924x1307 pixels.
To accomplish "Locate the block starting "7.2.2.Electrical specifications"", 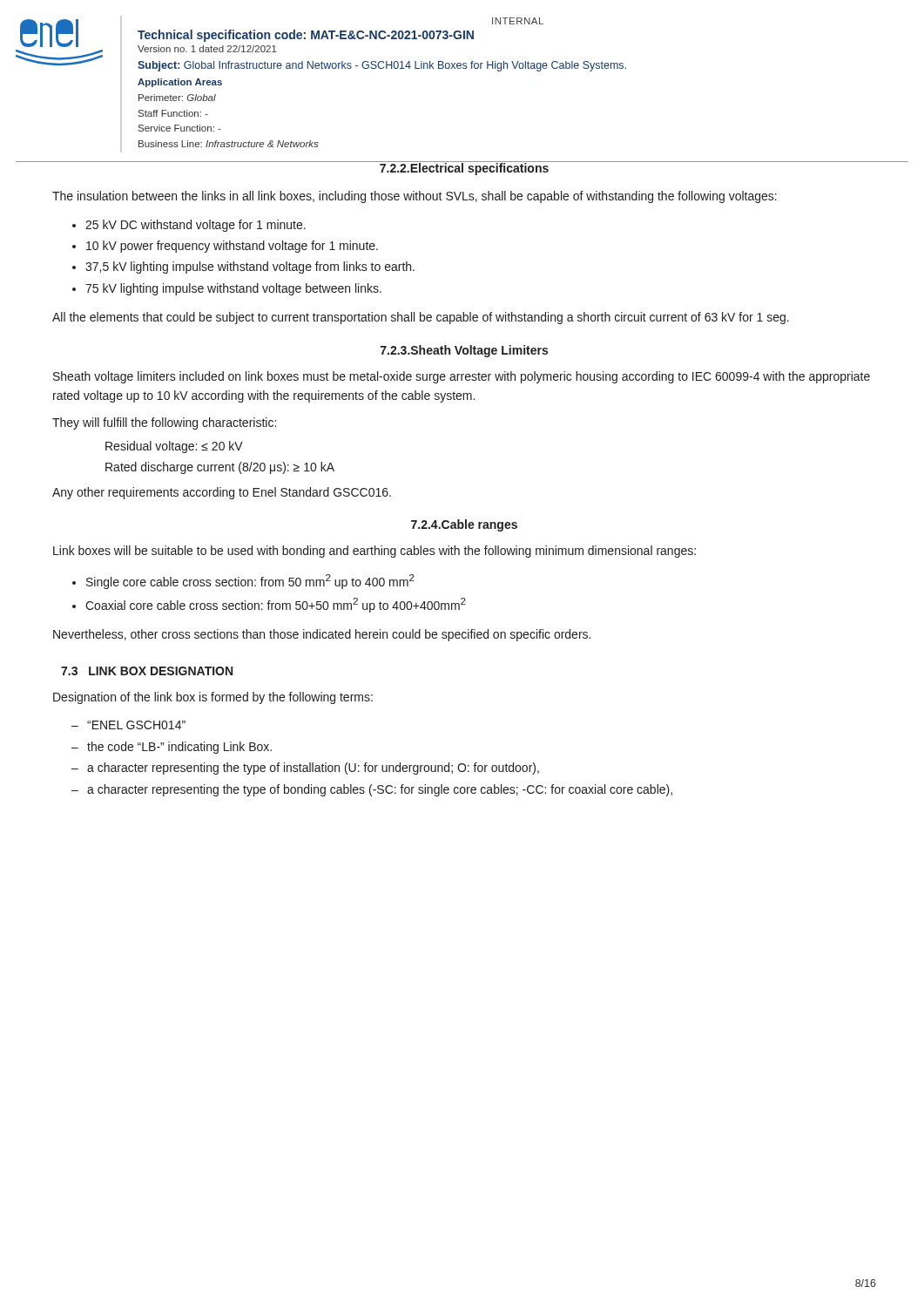I will [464, 168].
